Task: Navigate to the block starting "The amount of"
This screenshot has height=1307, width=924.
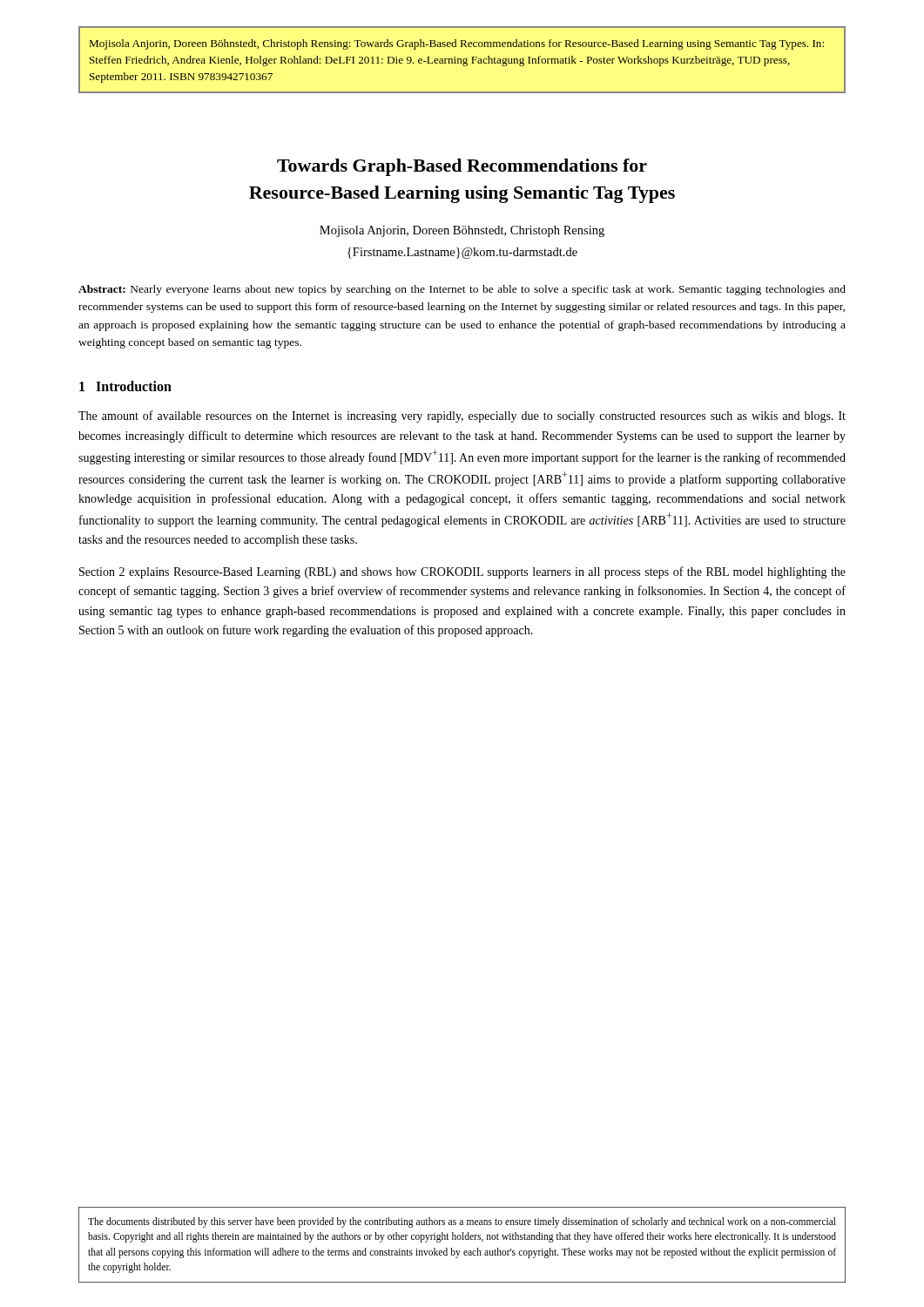Action: (x=462, y=478)
